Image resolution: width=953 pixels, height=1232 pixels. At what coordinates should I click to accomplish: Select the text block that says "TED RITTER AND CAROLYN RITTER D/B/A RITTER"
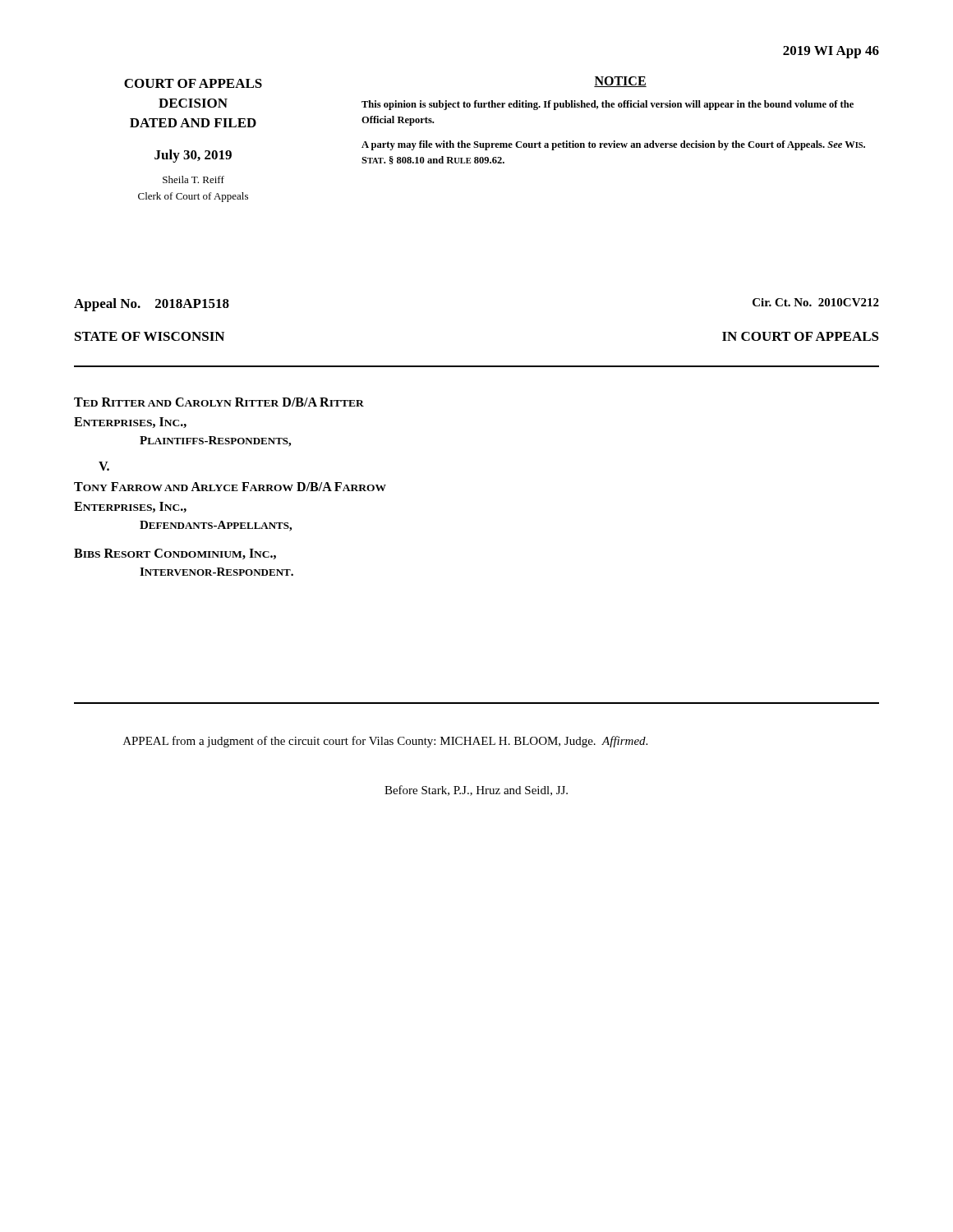click(x=219, y=402)
